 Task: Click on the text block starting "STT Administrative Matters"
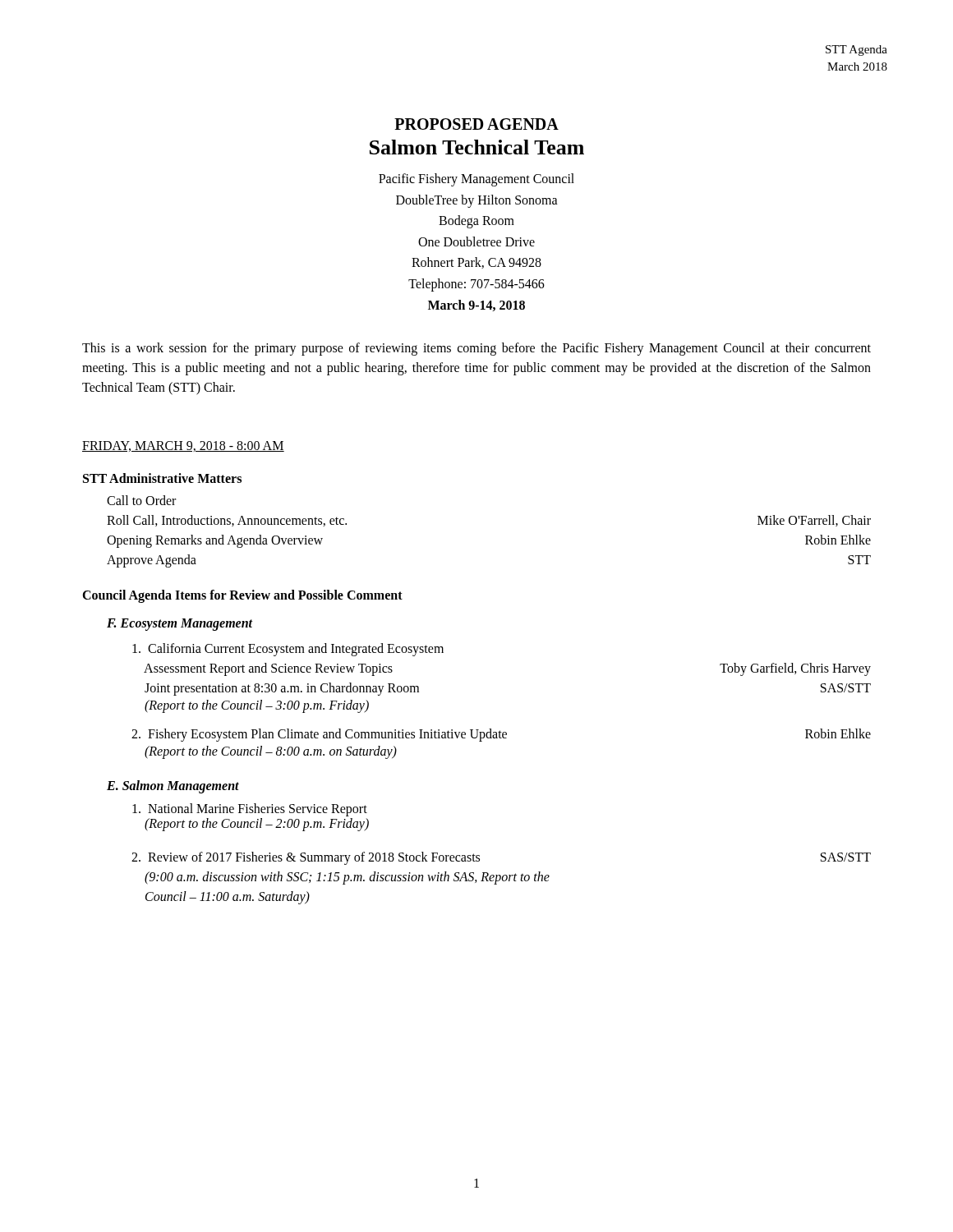(162, 479)
